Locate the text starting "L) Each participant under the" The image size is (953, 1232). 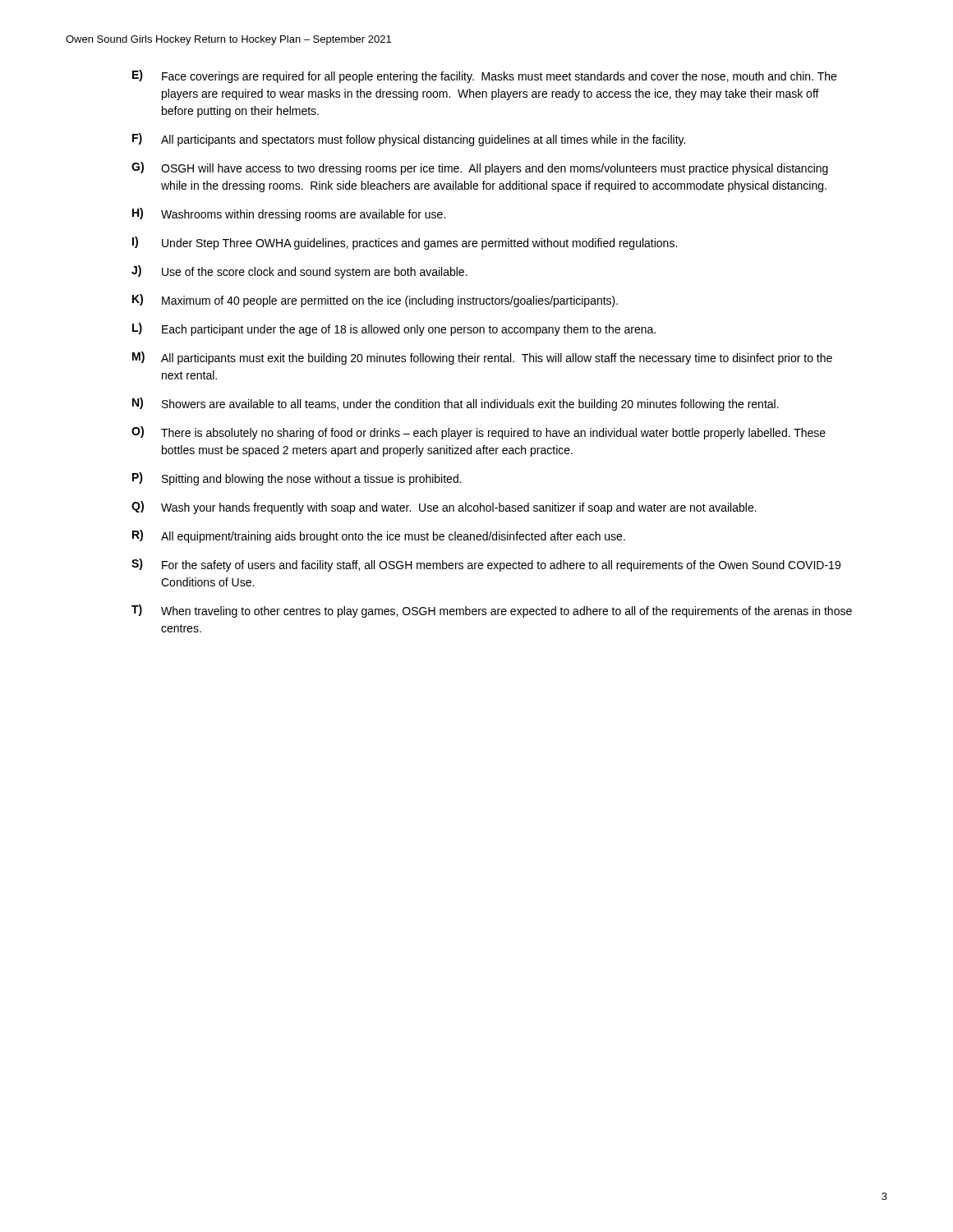(493, 330)
